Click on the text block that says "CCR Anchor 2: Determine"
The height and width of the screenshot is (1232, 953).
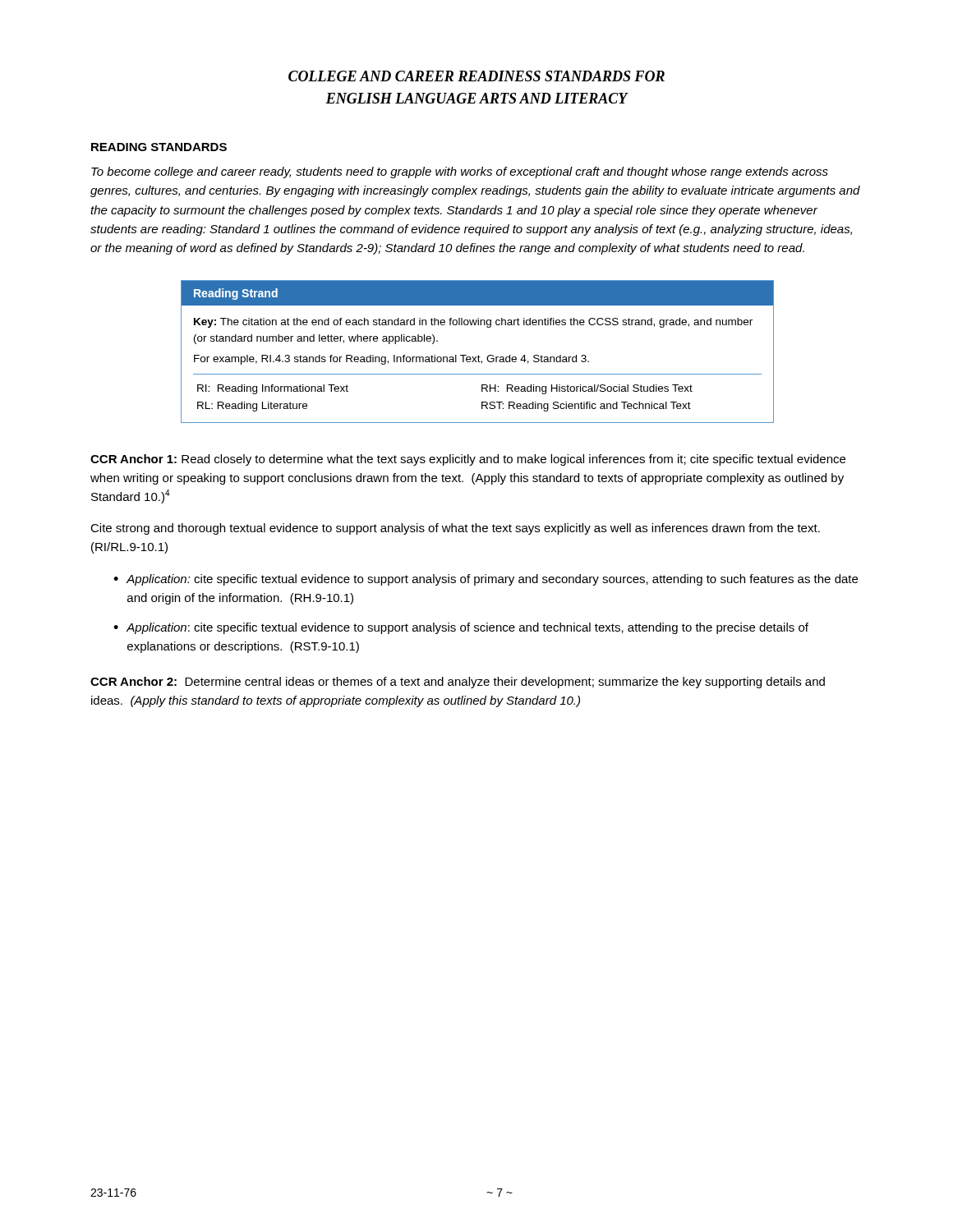click(458, 691)
